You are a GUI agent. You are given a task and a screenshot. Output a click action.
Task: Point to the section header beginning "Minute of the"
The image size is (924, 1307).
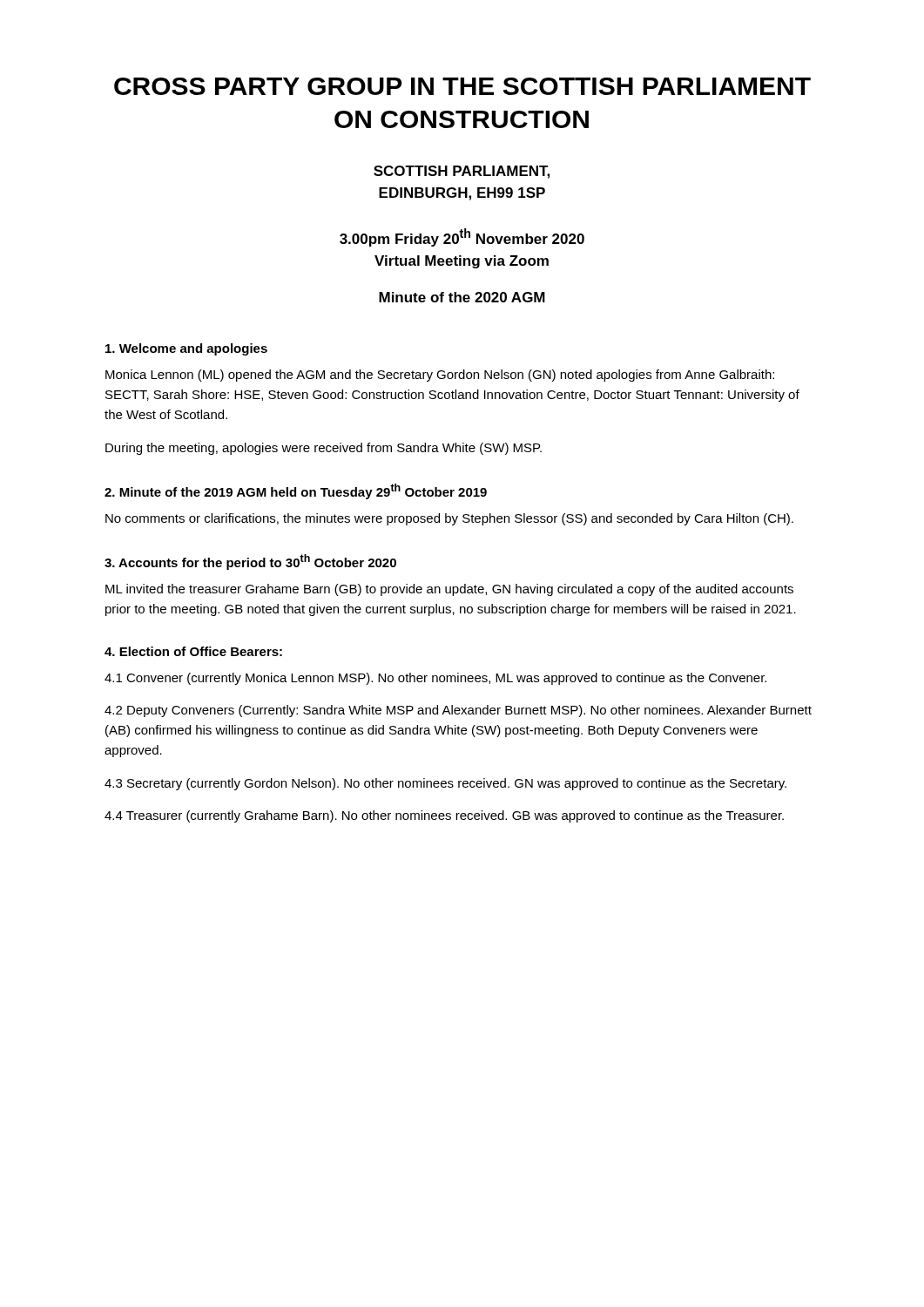[x=462, y=298]
